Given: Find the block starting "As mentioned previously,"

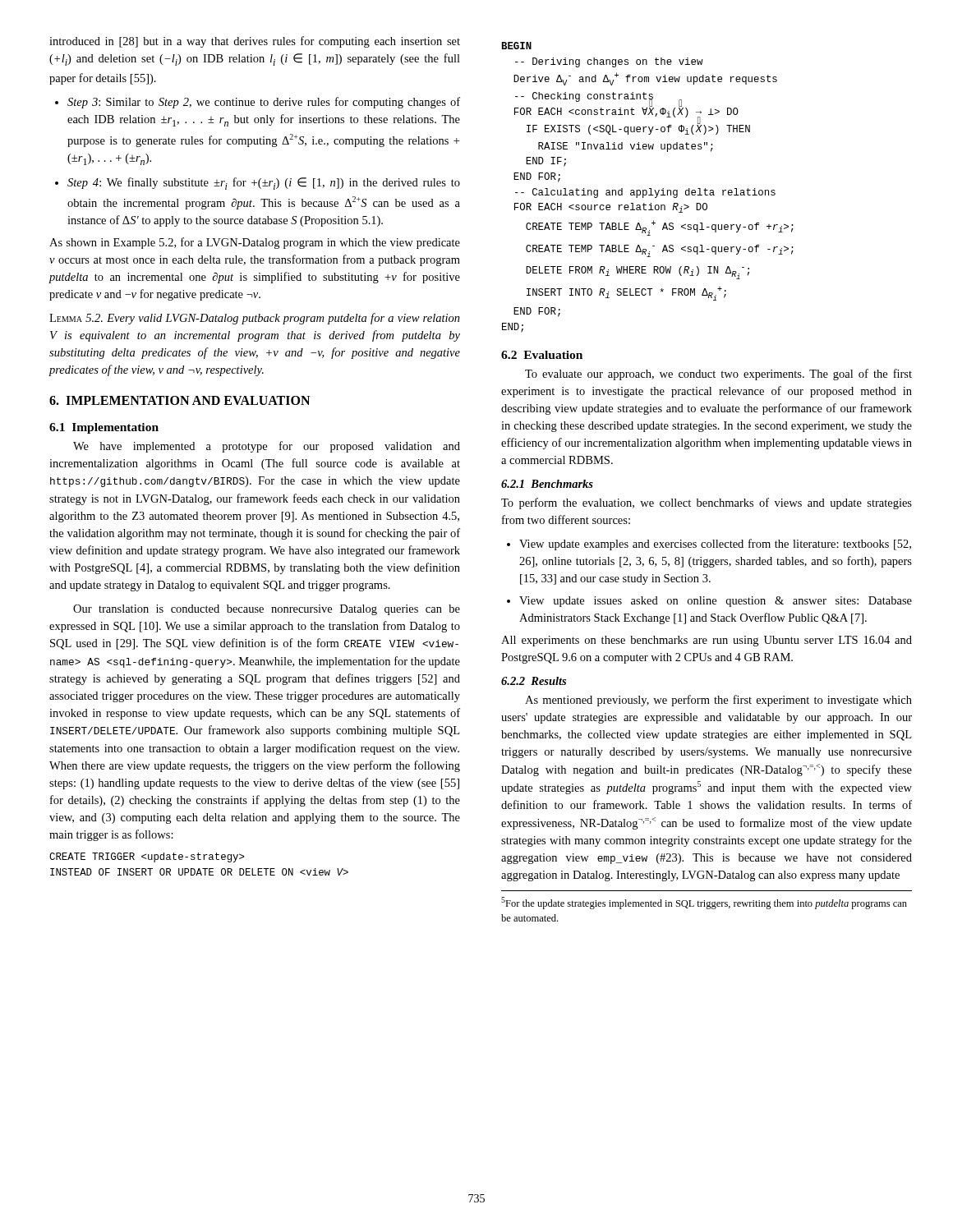Looking at the screenshot, I should (707, 788).
